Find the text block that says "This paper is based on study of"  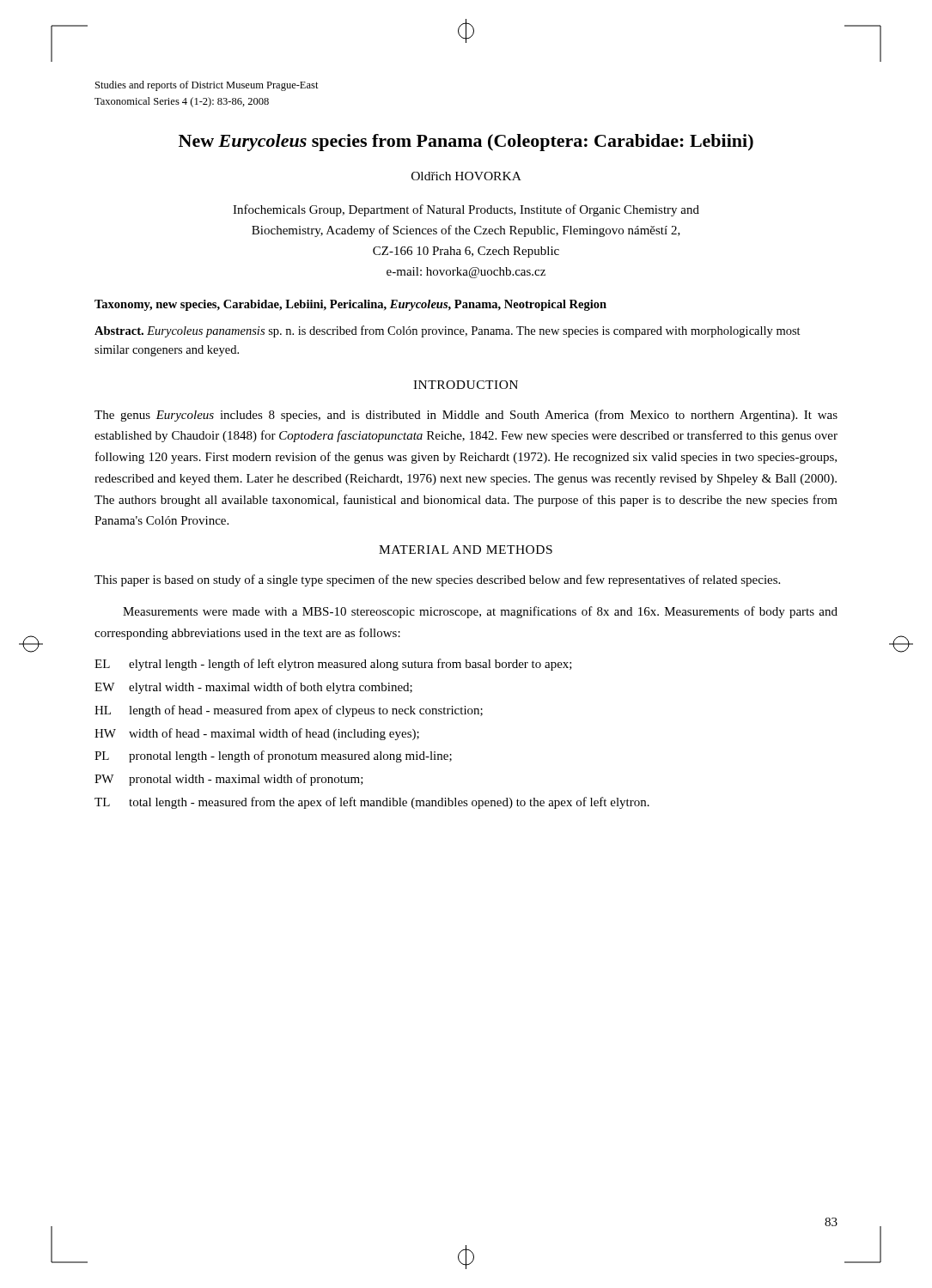point(438,580)
